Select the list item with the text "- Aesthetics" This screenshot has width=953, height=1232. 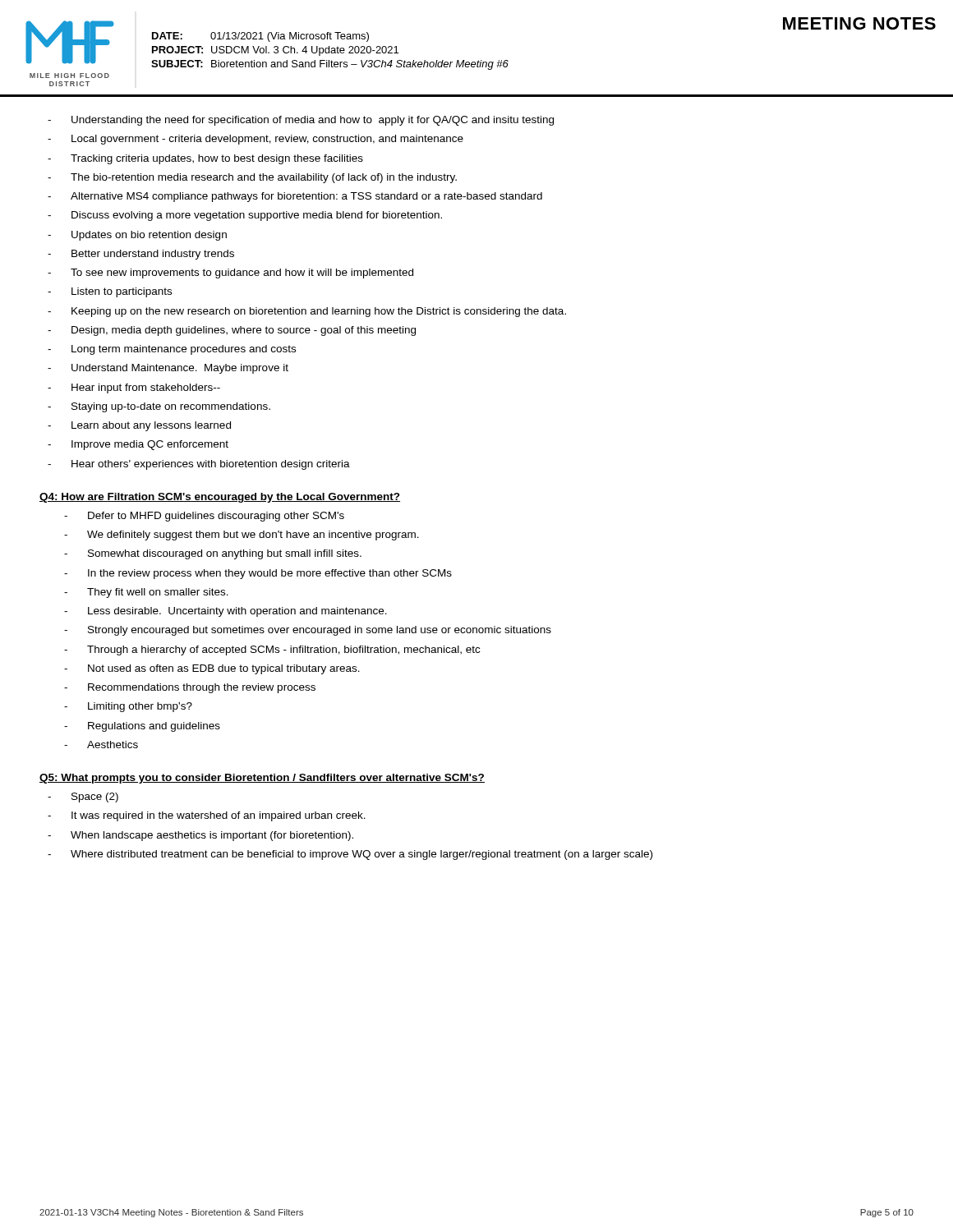[101, 745]
